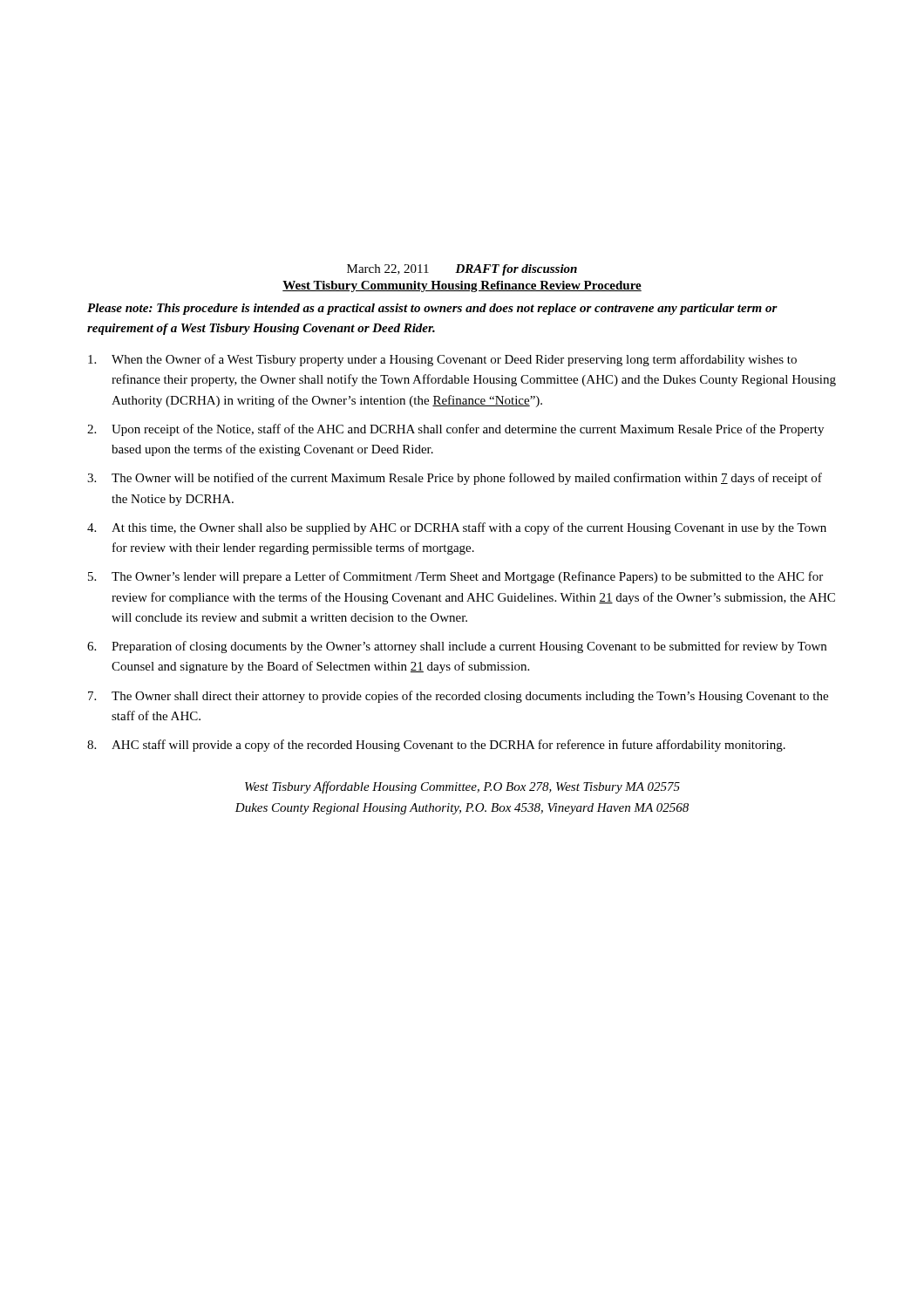Point to the block beginning "3. The Owner will be notified"
Image resolution: width=924 pixels, height=1308 pixels.
462,489
